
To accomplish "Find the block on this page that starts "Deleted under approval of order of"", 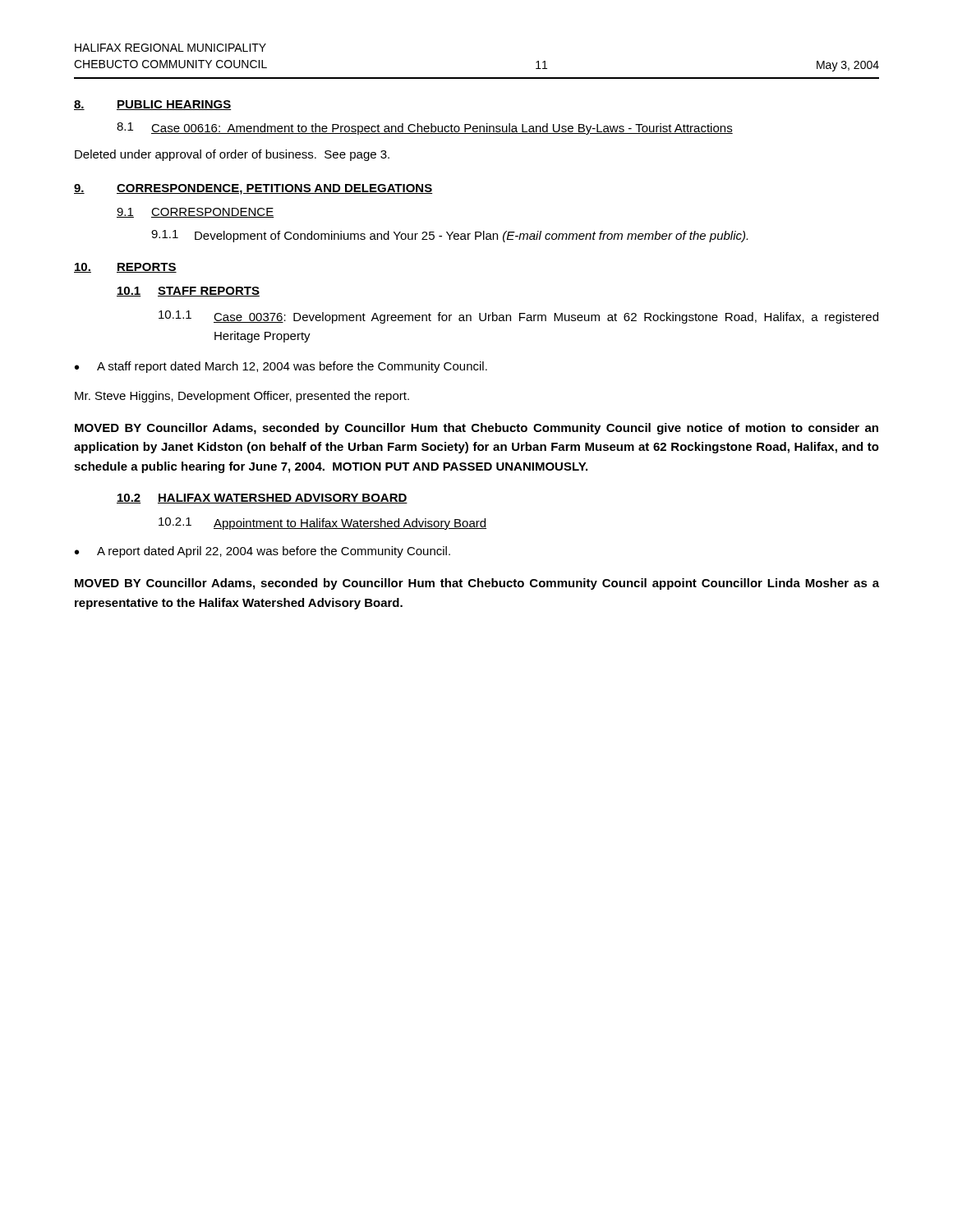I will (x=232, y=154).
